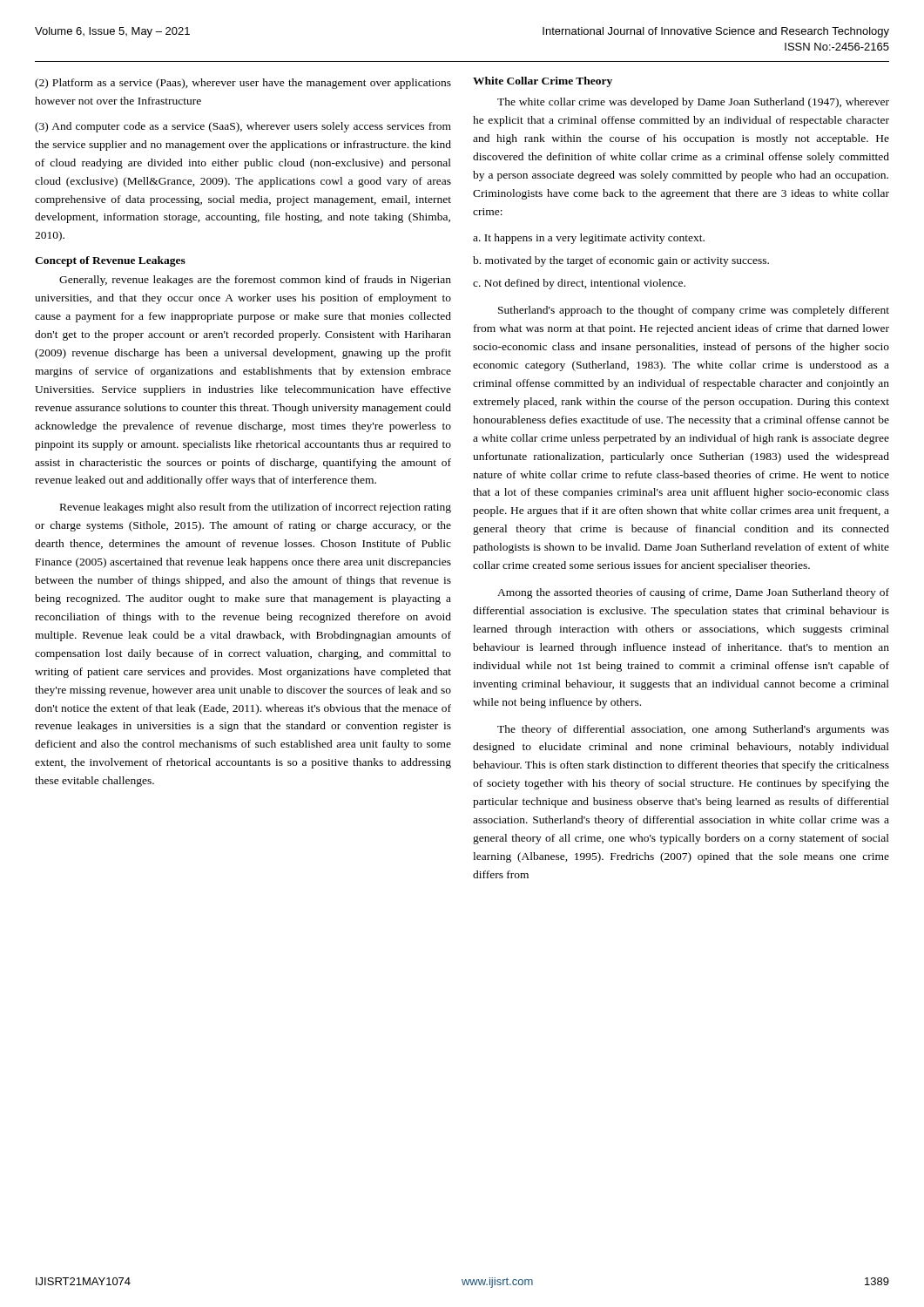
Task: Locate the text block that reads "b. motivated by the target of economic"
Action: point(621,260)
